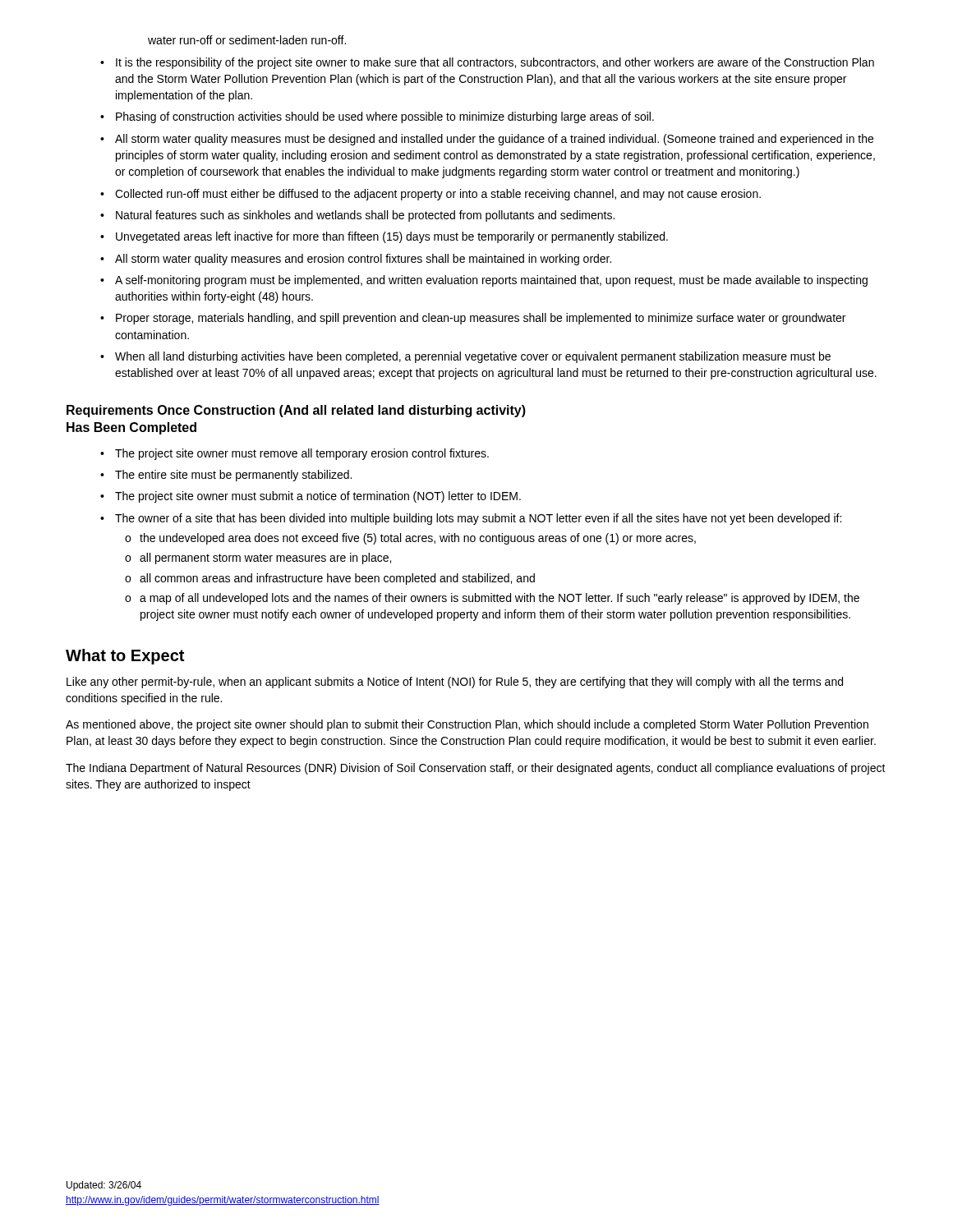This screenshot has height=1232, width=953.
Task: Find the text block with the text "As mentioned above, the"
Action: tap(471, 733)
